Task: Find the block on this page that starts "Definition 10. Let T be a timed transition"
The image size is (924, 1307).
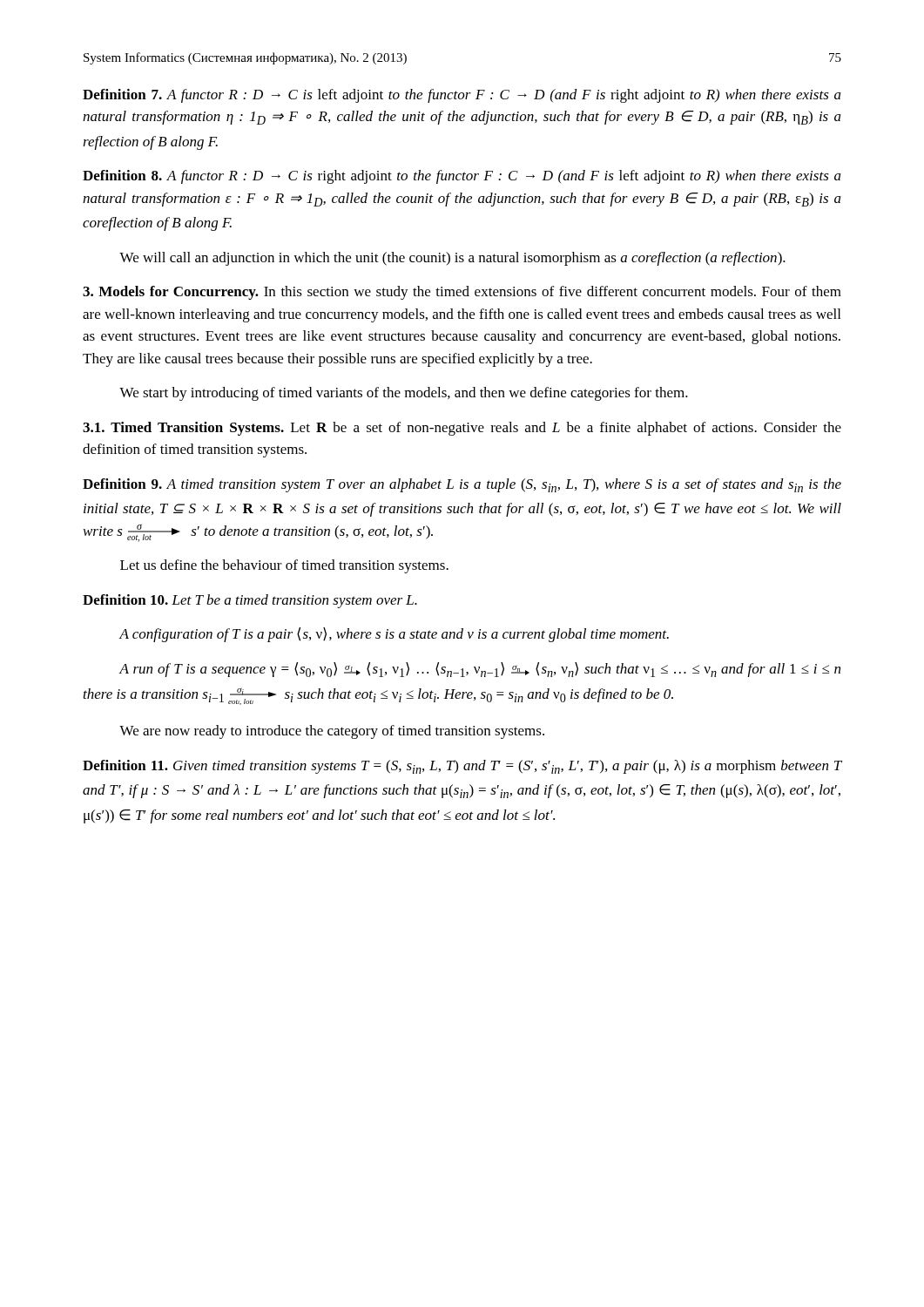Action: click(250, 601)
